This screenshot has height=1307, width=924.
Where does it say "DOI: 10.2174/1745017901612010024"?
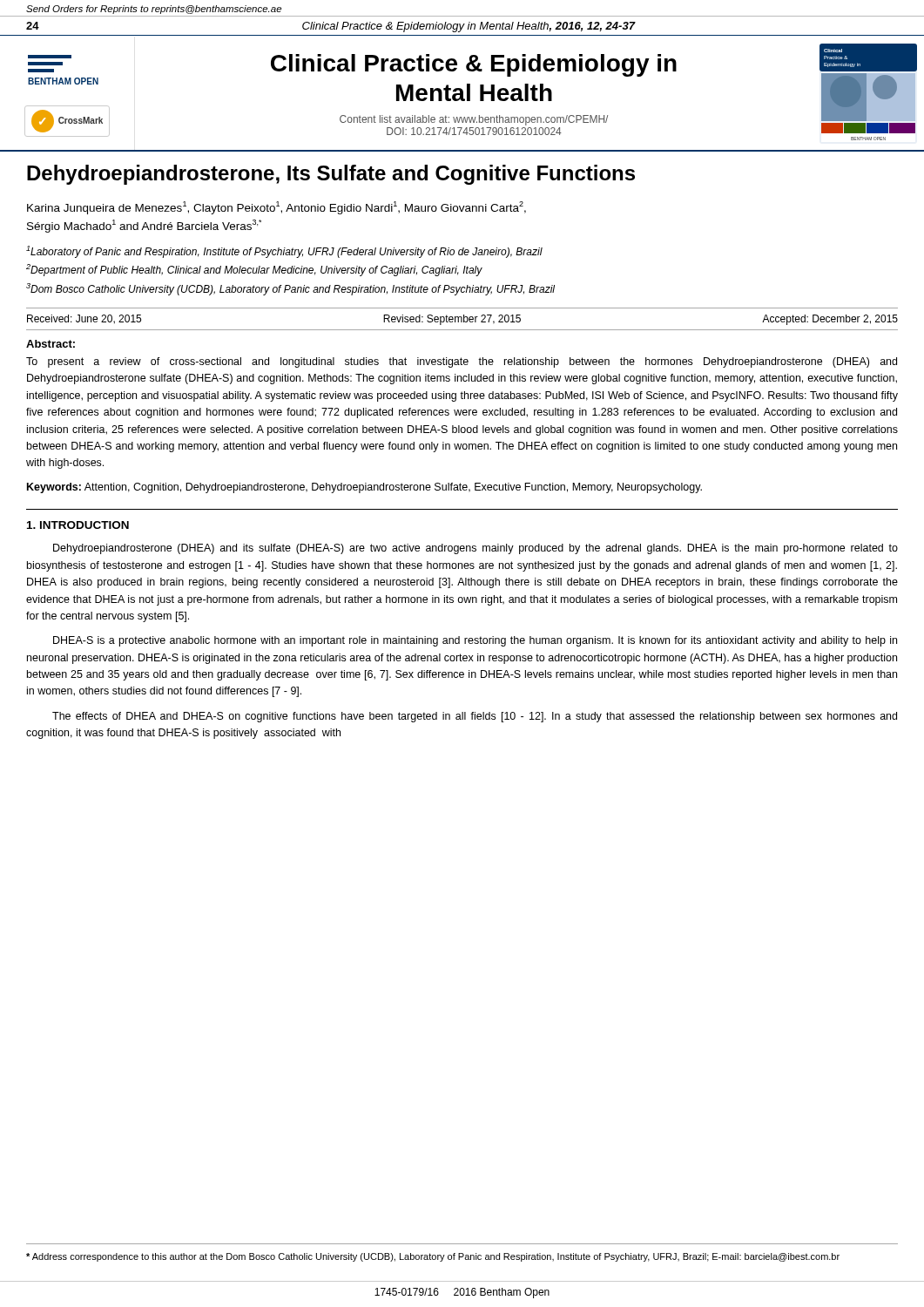[x=474, y=131]
